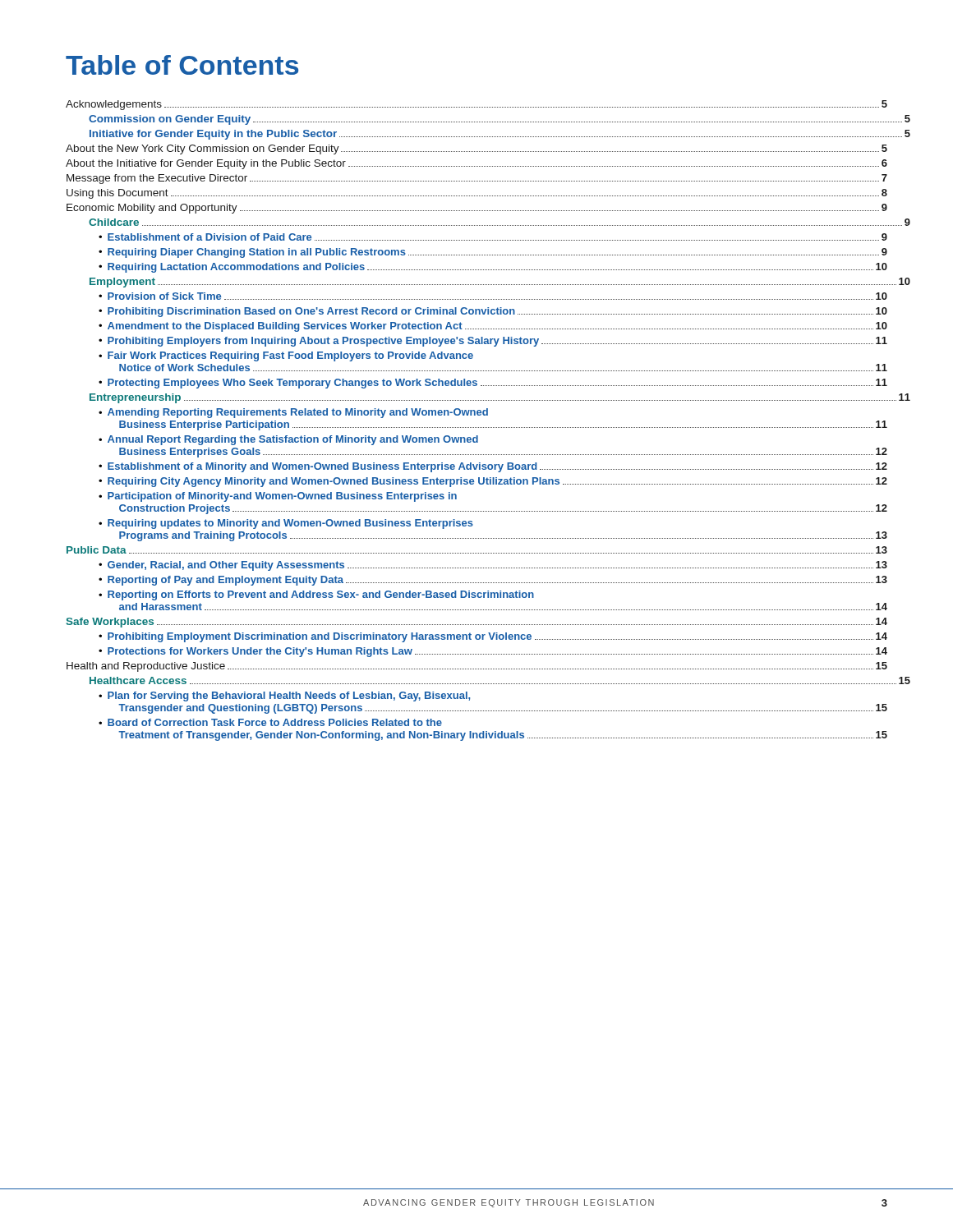953x1232 pixels.
Task: Where is the passage that starts "• Protections for Workers Under the City's"?
Action: click(493, 651)
